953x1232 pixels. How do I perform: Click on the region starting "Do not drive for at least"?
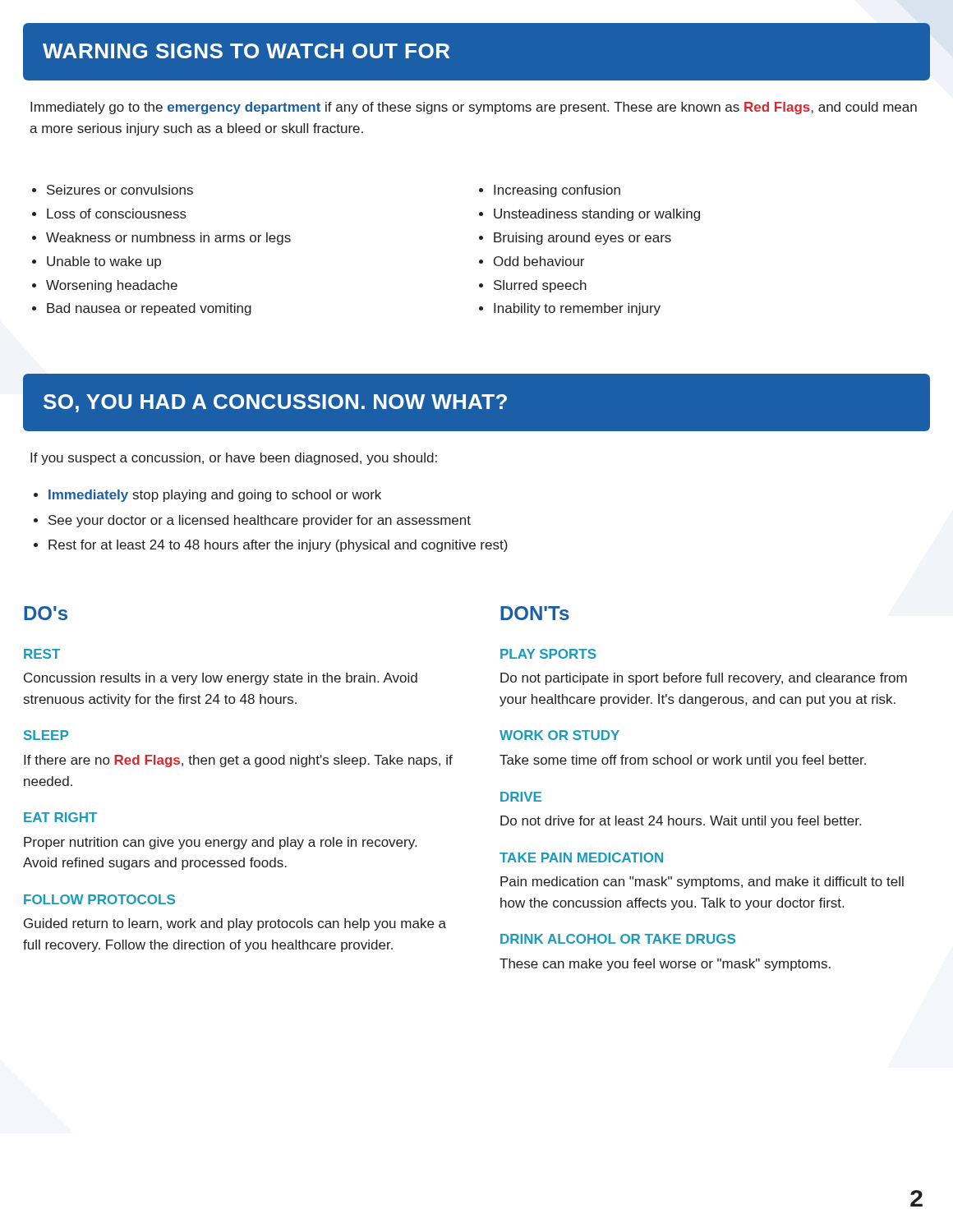click(681, 821)
